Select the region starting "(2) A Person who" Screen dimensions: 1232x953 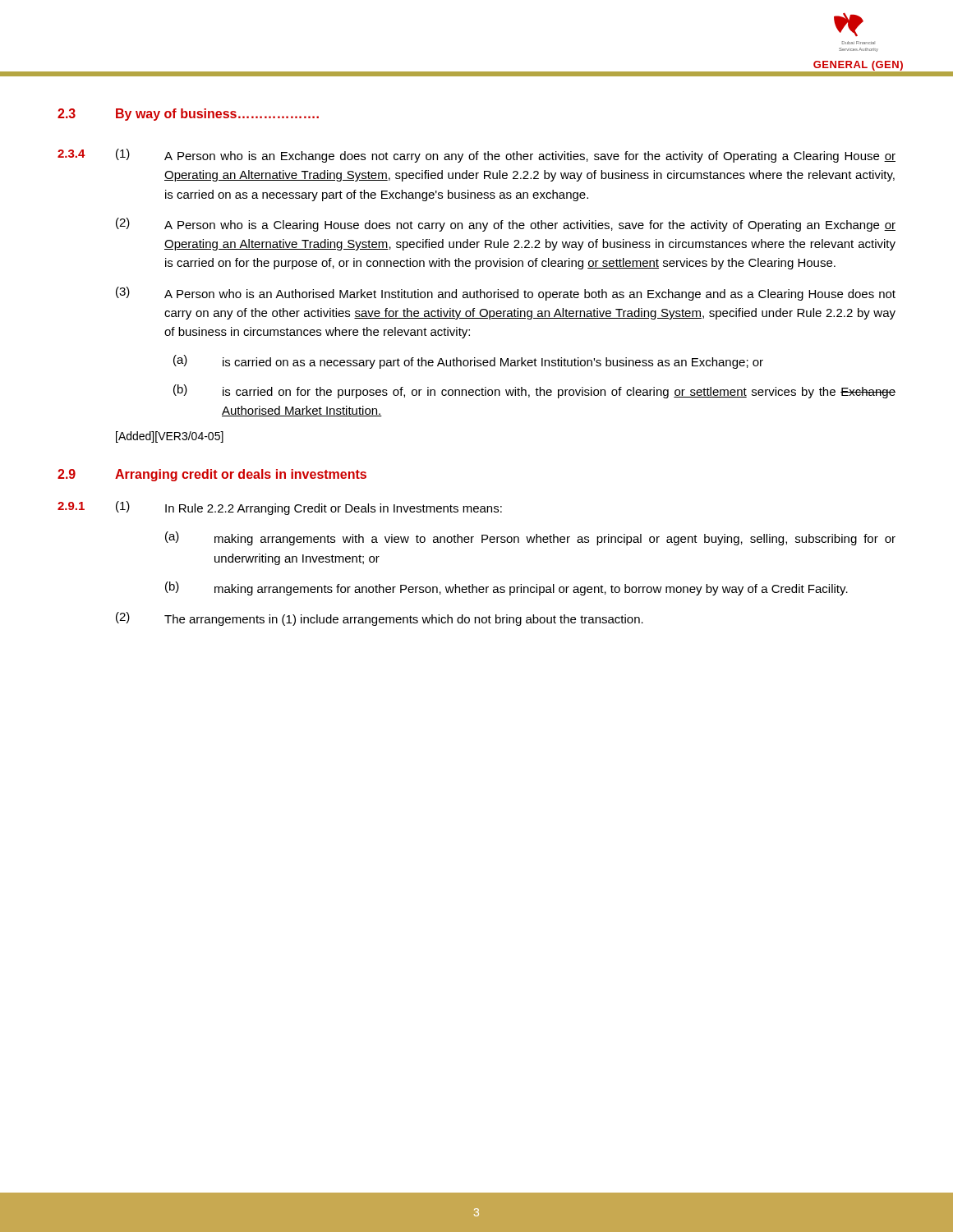(505, 244)
